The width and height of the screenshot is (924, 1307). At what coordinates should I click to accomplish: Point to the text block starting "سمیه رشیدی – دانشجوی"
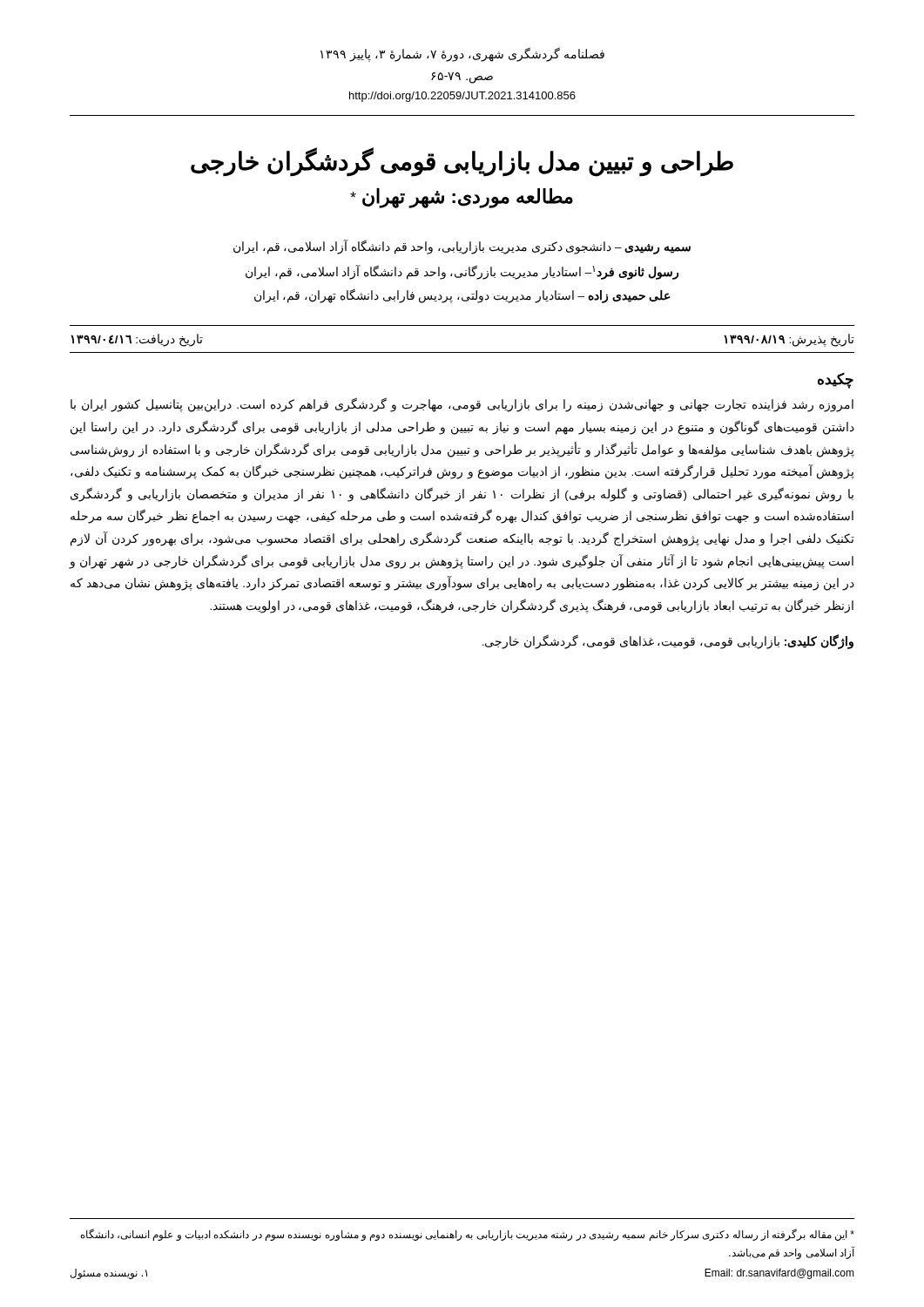pos(462,271)
